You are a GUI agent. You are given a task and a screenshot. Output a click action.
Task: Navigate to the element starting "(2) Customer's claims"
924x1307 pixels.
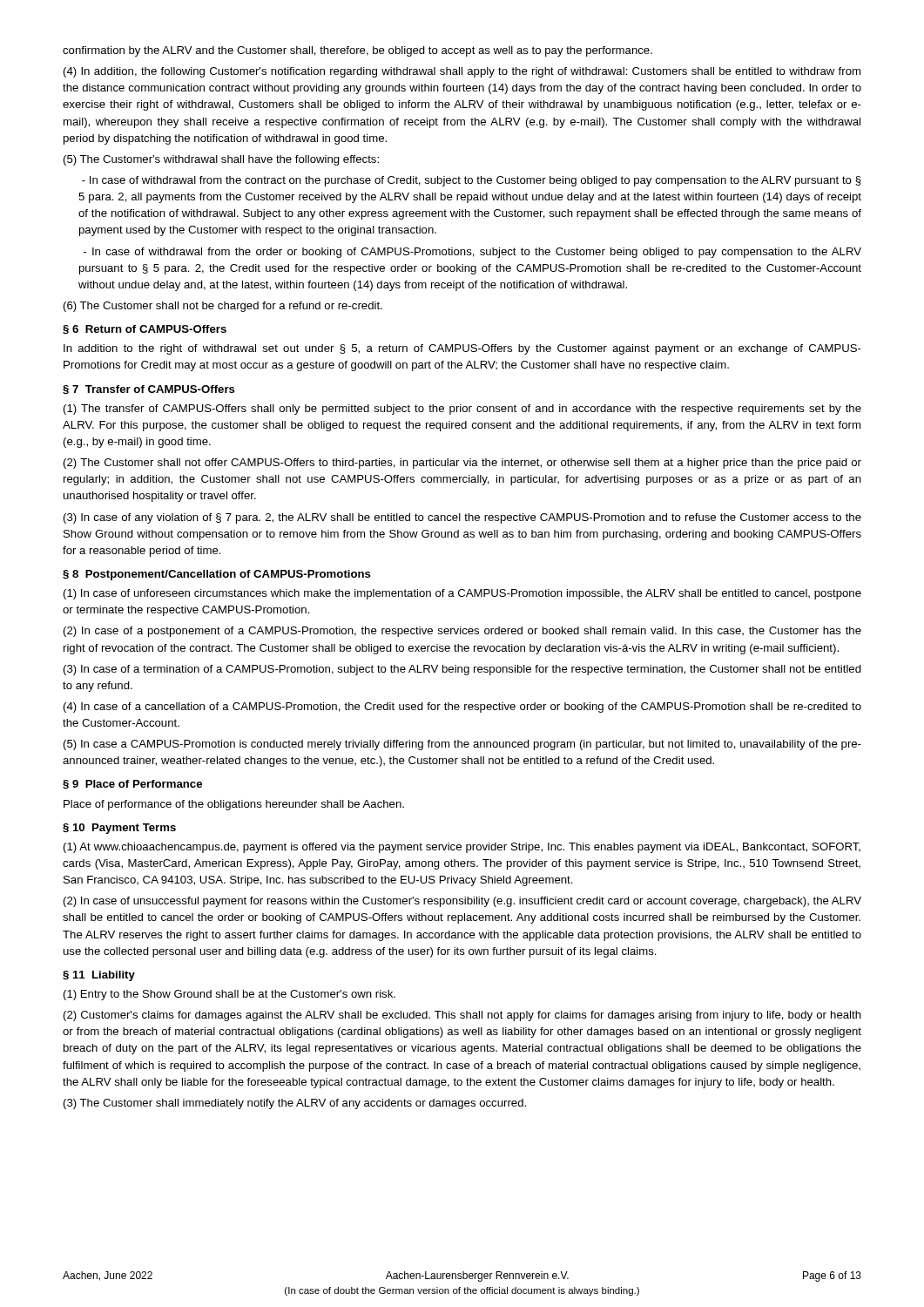[462, 1048]
